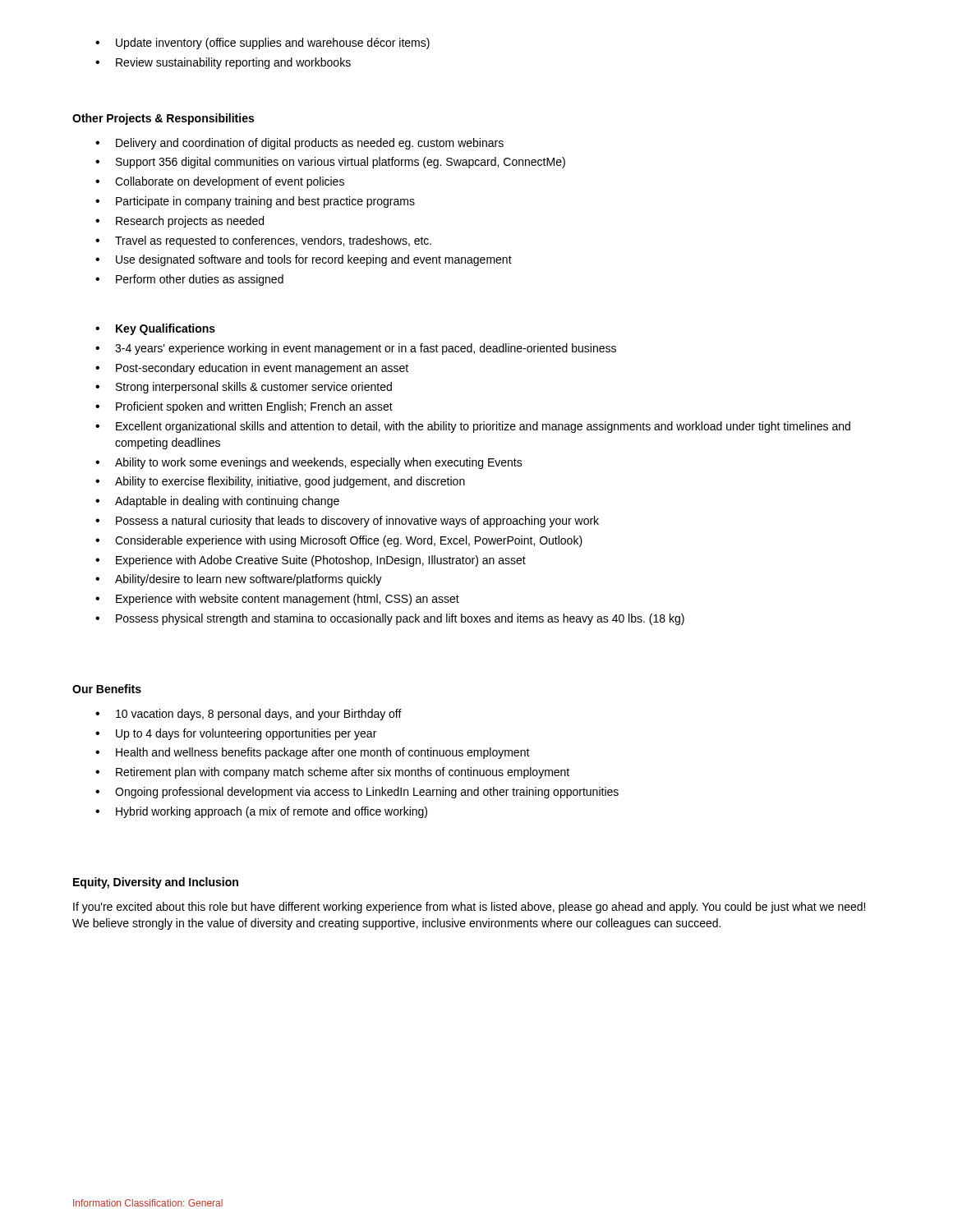Viewport: 953px width, 1232px height.
Task: Find the list item with the text "• Key Qualifications"
Action: click(x=155, y=329)
